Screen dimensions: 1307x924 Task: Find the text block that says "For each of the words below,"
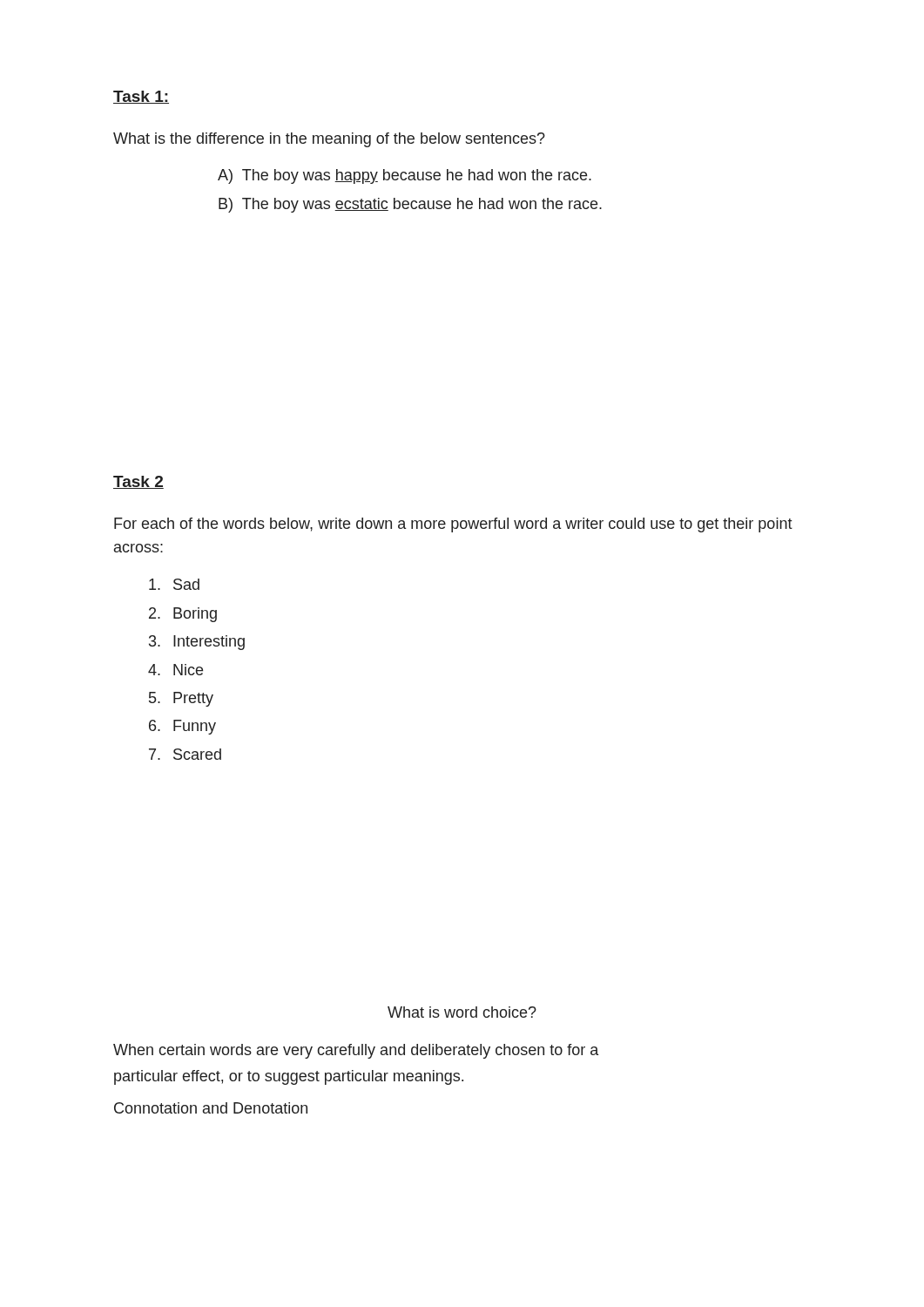(453, 535)
